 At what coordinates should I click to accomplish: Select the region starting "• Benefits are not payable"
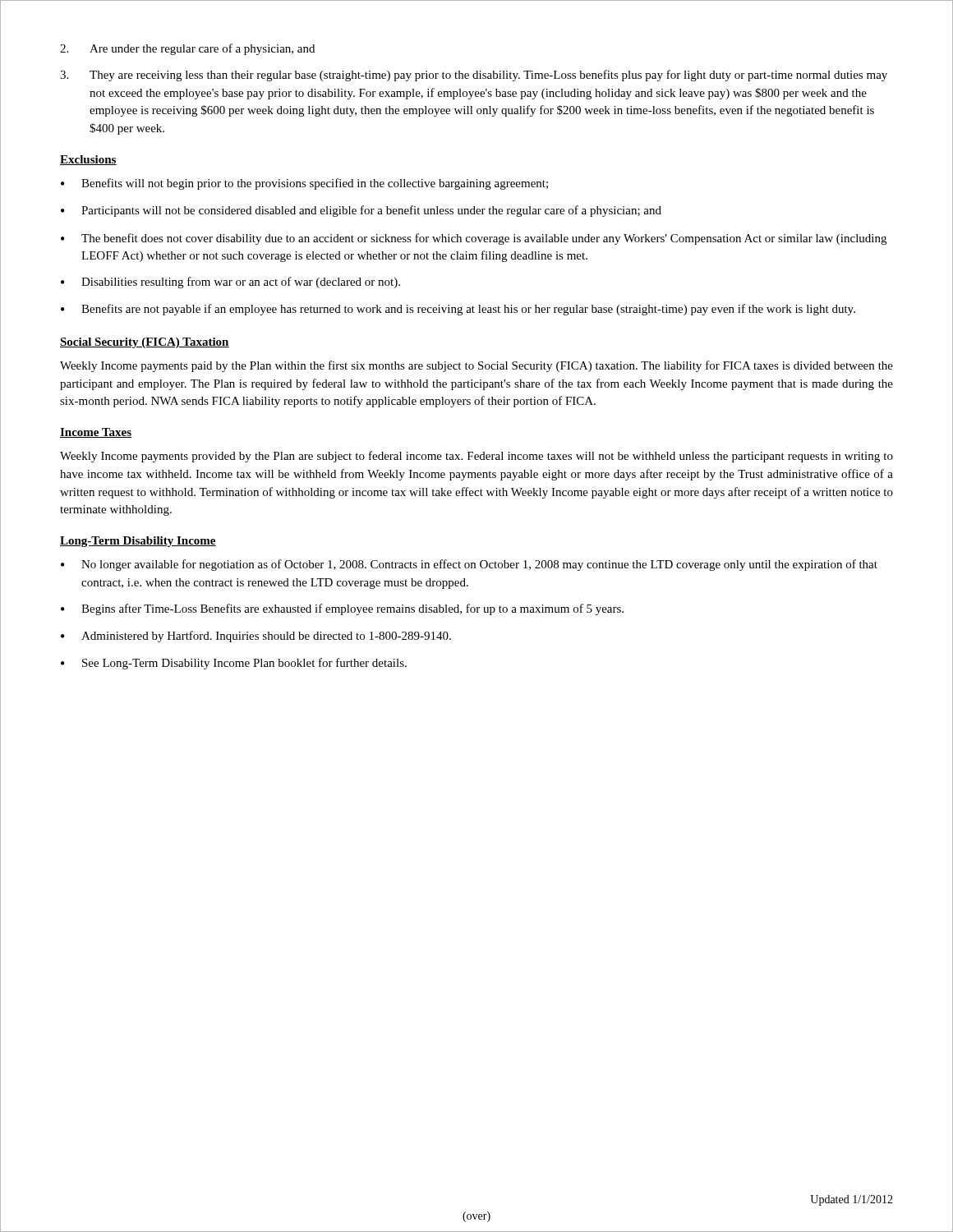point(476,311)
